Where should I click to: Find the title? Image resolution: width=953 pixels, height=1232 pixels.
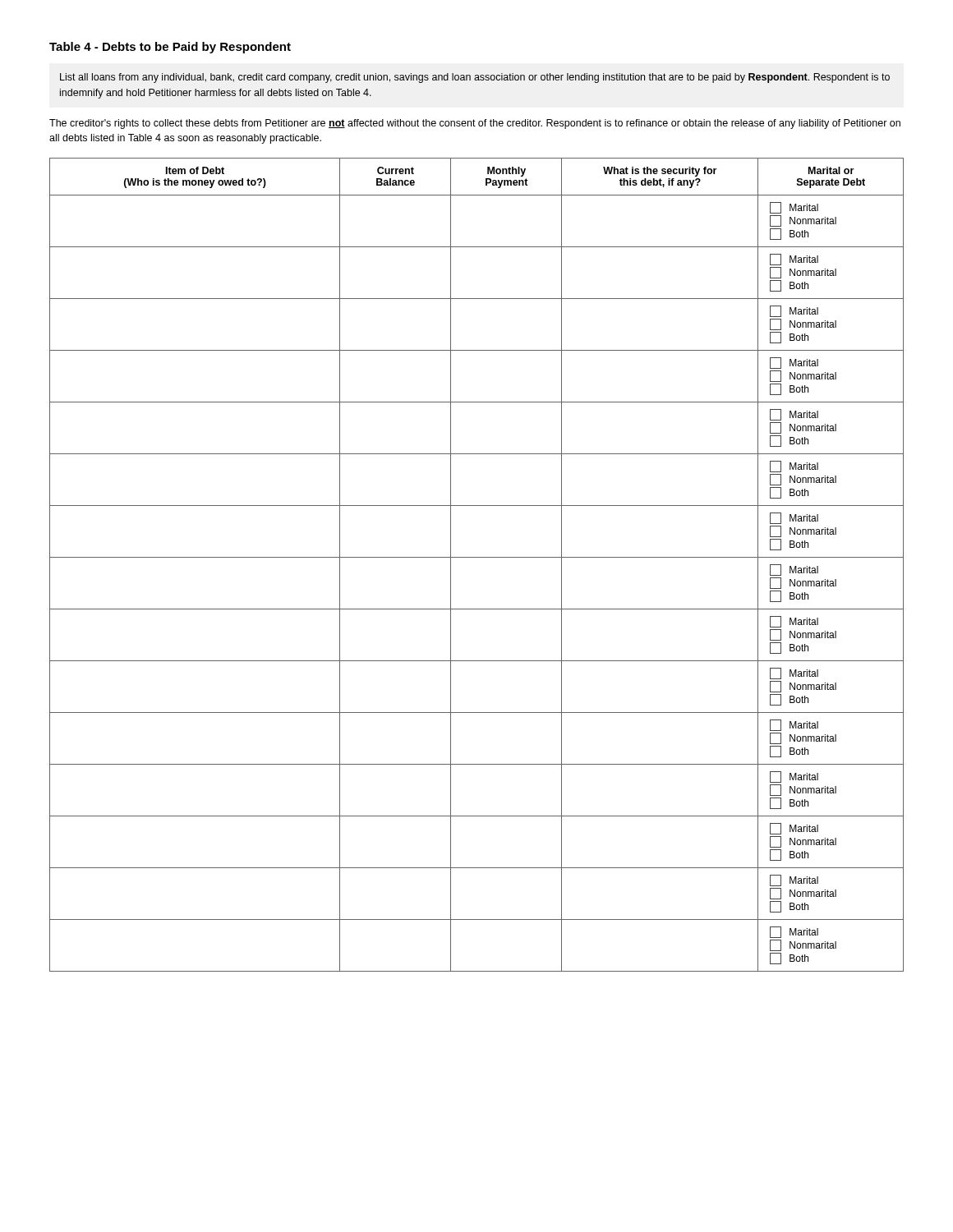coord(170,46)
